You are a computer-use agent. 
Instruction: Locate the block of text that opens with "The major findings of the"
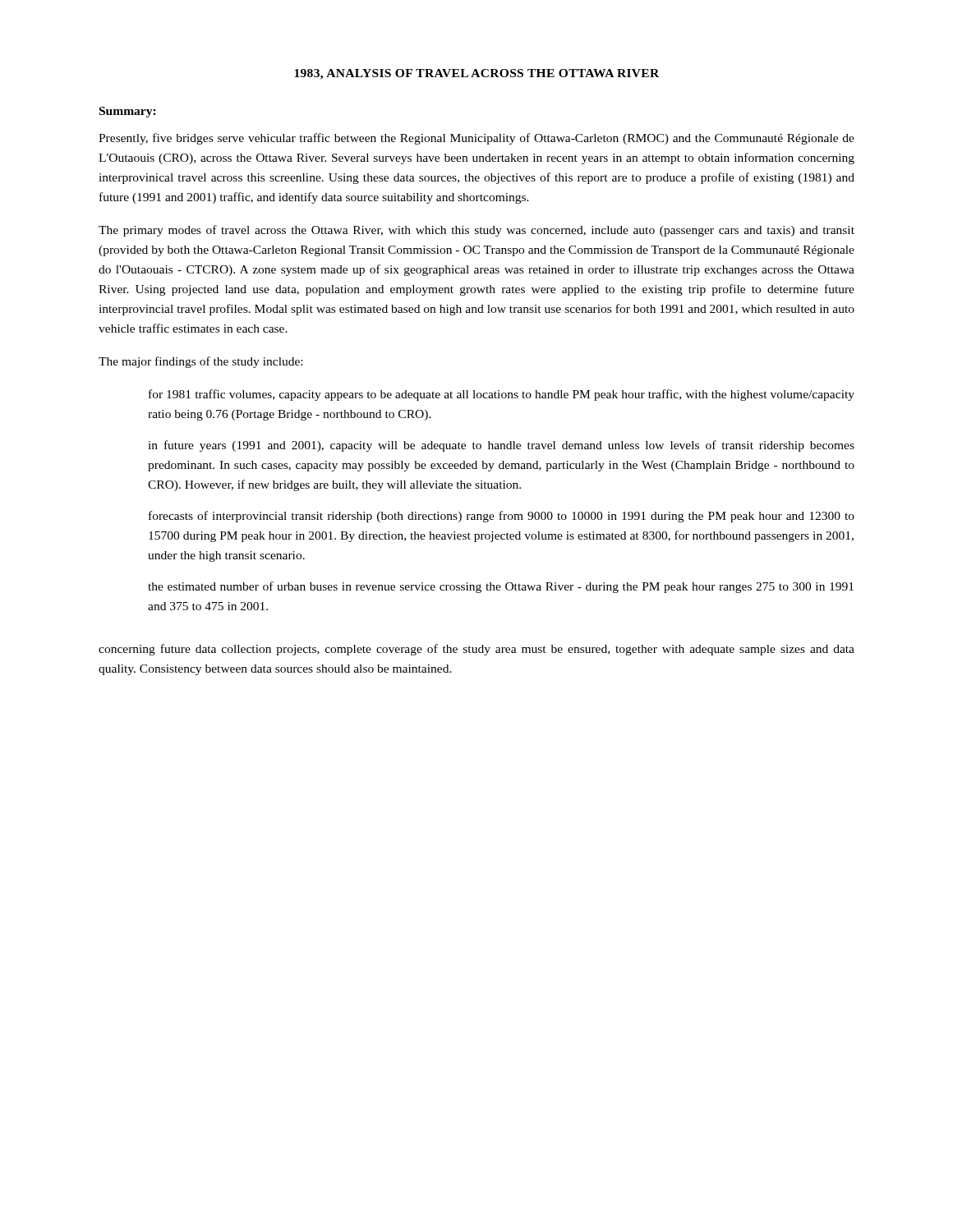tap(201, 361)
